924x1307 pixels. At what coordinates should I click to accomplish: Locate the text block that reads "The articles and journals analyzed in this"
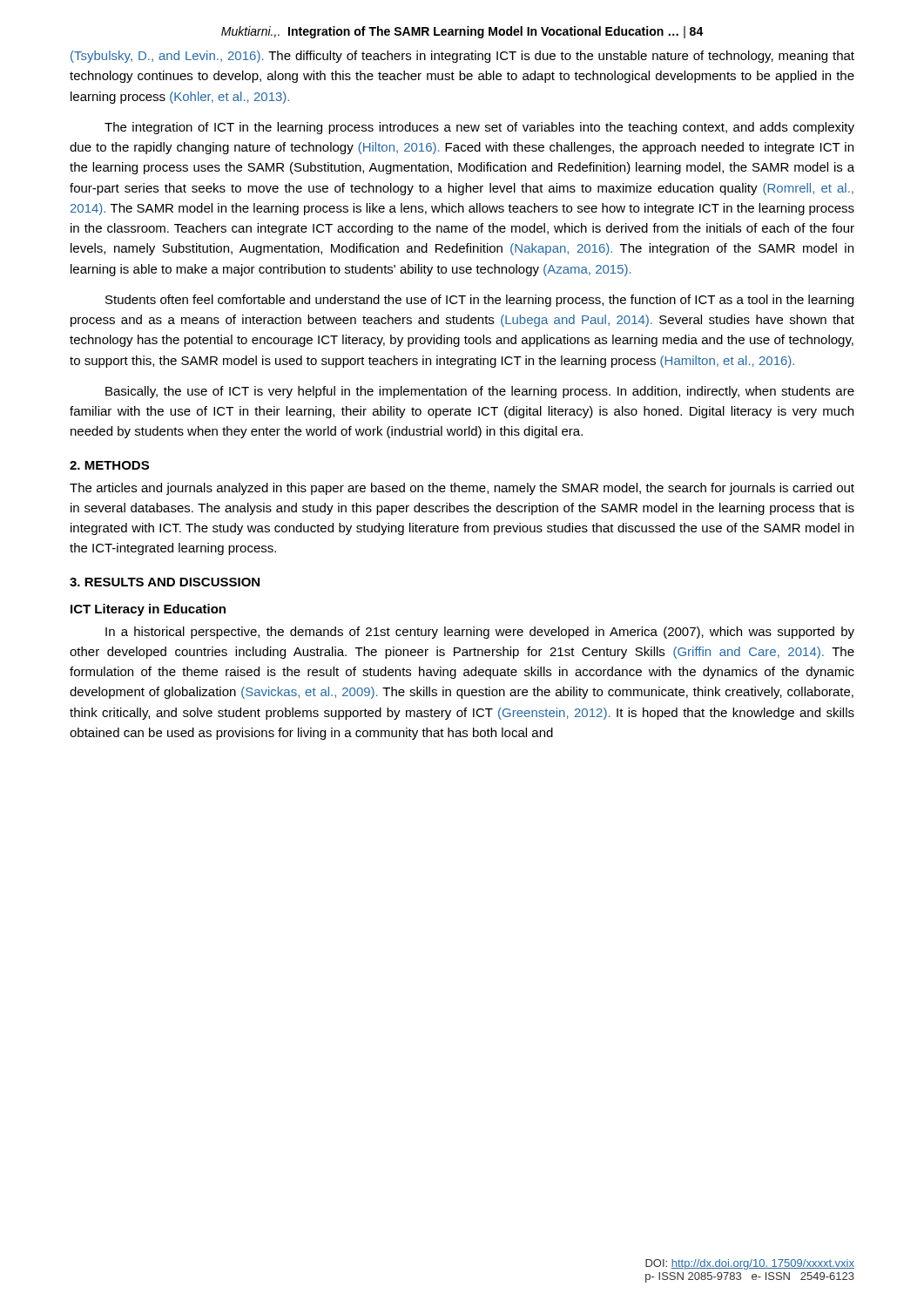point(462,517)
